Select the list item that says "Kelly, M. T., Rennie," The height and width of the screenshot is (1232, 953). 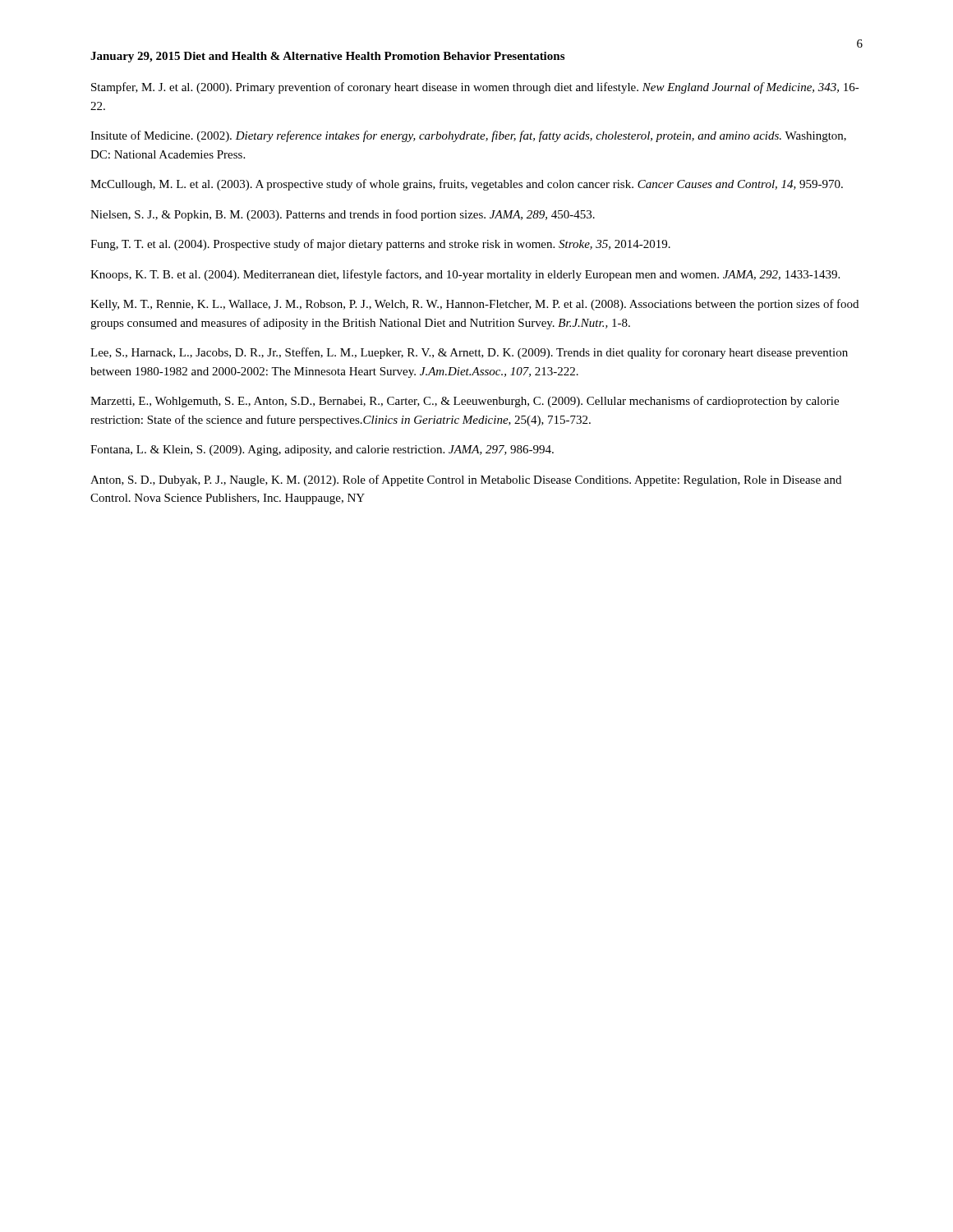[475, 313]
